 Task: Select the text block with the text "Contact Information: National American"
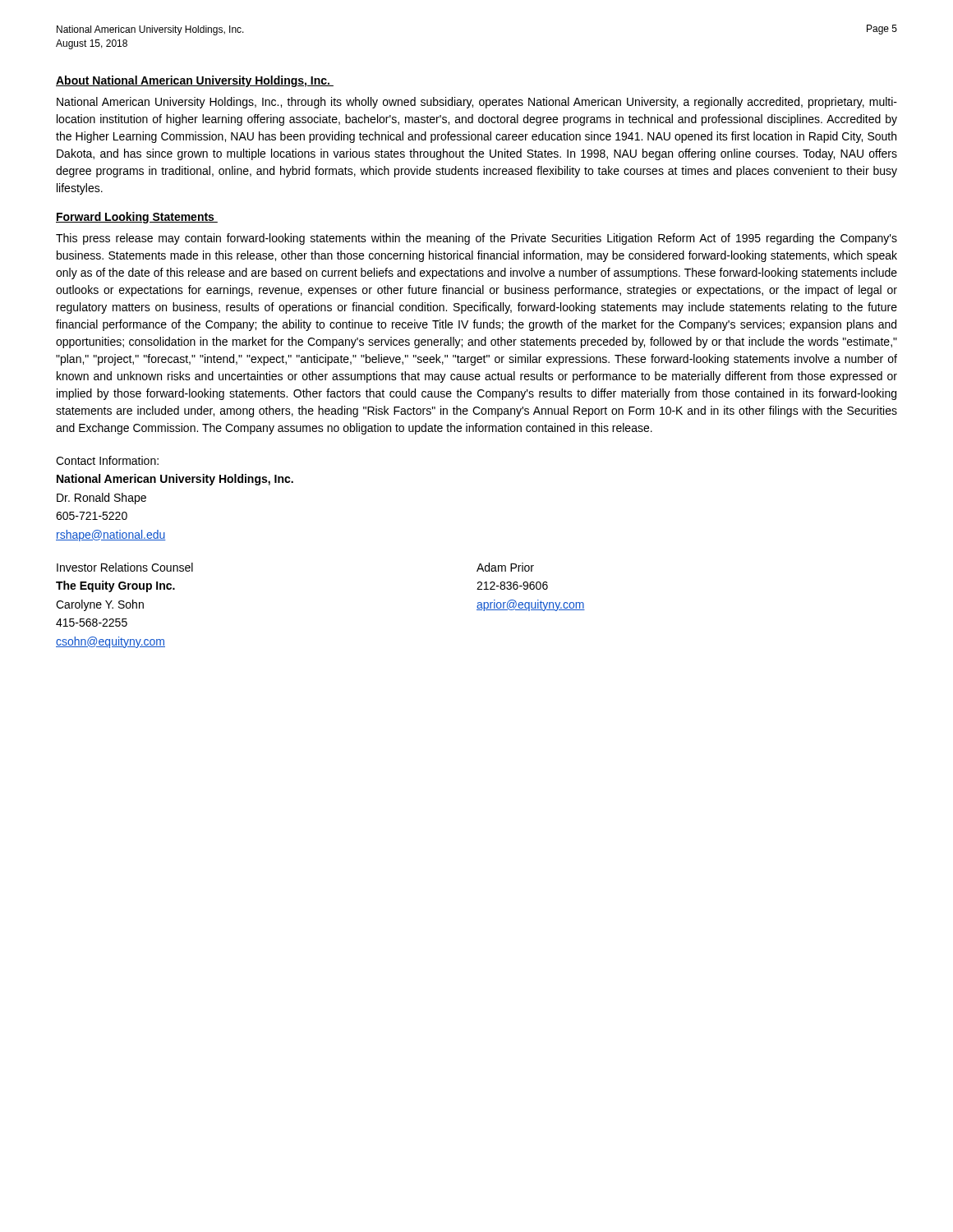107,460
